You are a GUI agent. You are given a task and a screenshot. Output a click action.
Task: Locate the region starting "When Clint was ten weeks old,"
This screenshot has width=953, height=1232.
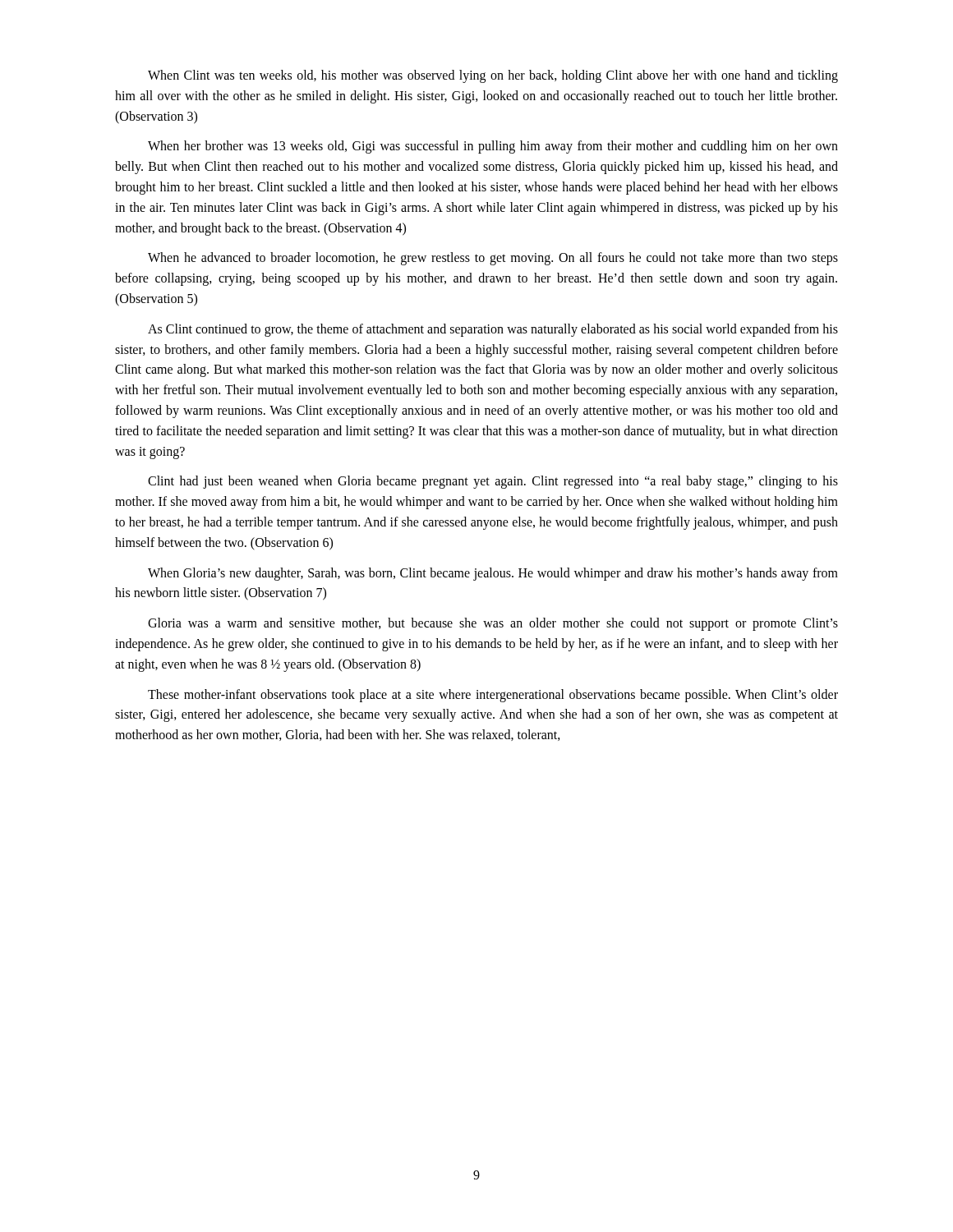click(x=476, y=406)
